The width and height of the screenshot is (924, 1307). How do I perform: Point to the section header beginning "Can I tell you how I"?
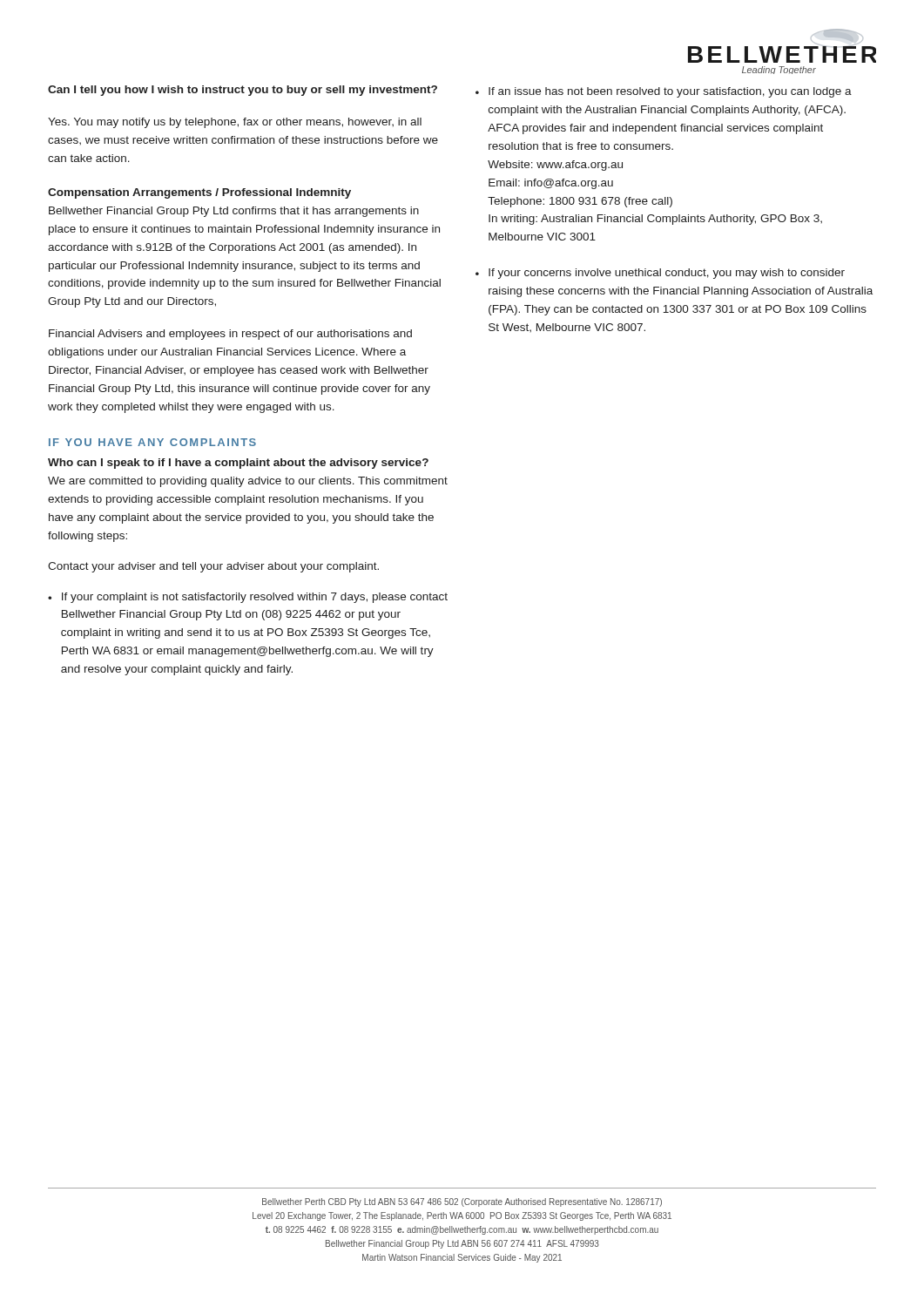[x=243, y=89]
